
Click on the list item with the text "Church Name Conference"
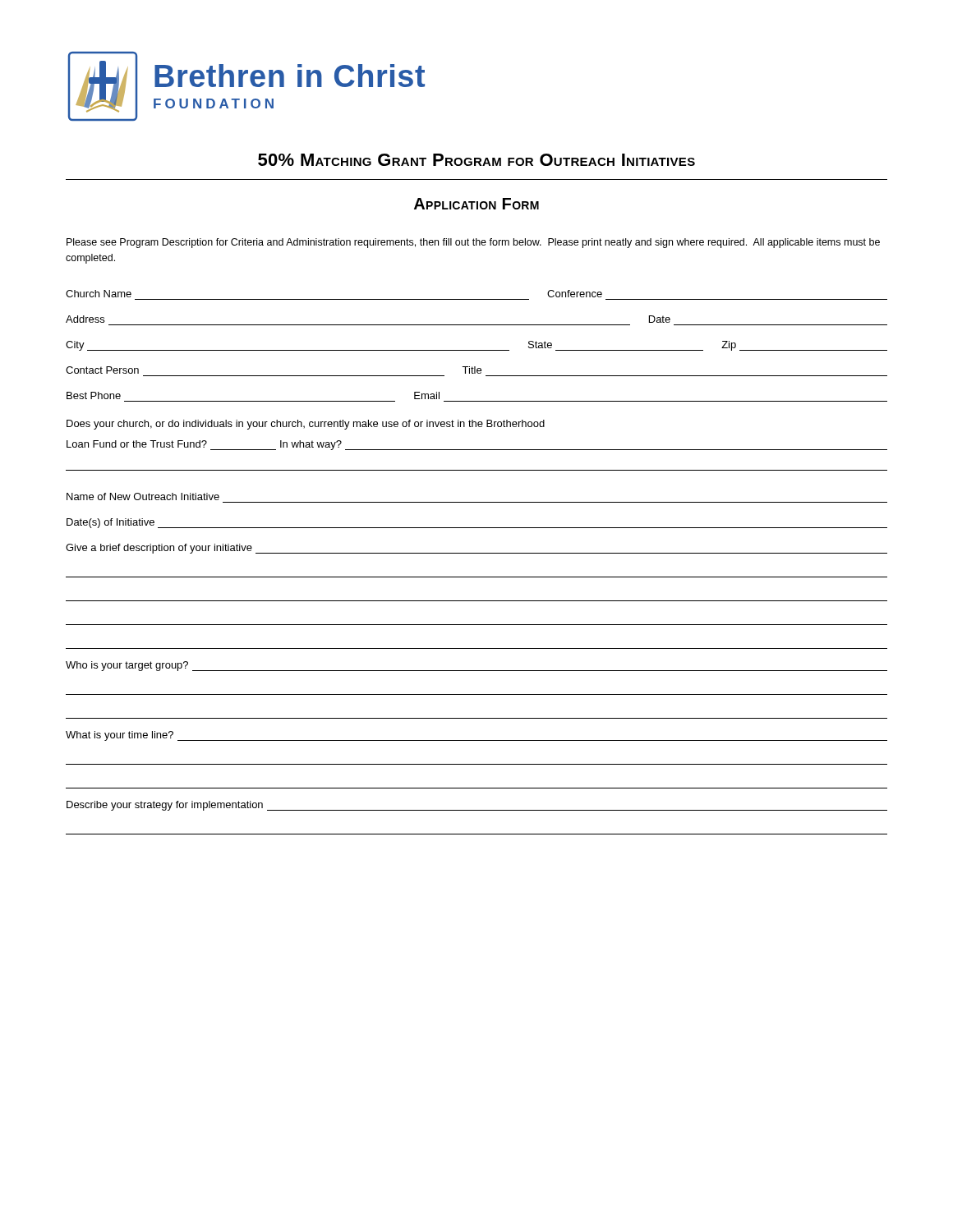[476, 292]
